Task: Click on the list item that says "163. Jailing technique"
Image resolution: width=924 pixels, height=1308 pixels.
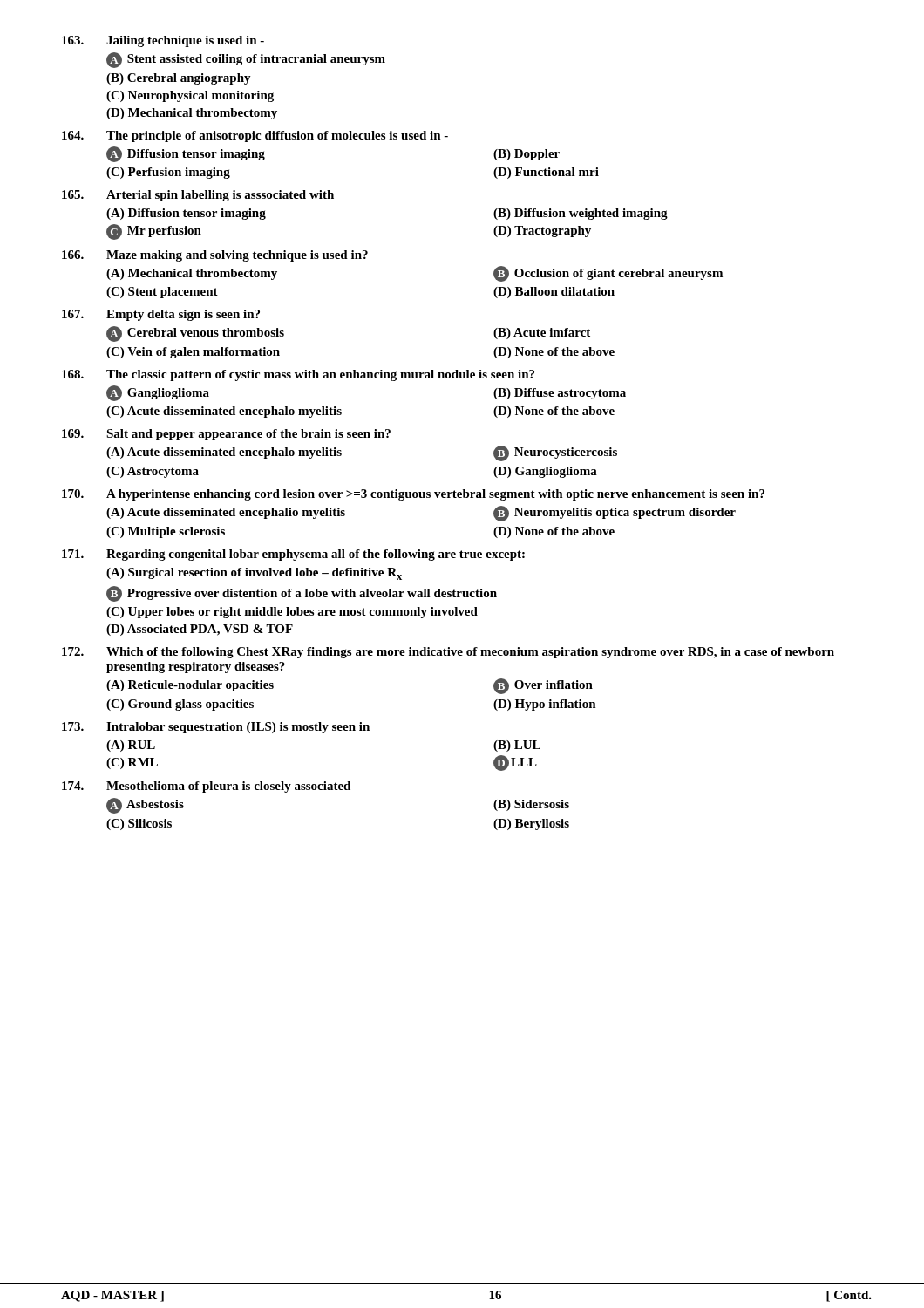Action: [163, 41]
